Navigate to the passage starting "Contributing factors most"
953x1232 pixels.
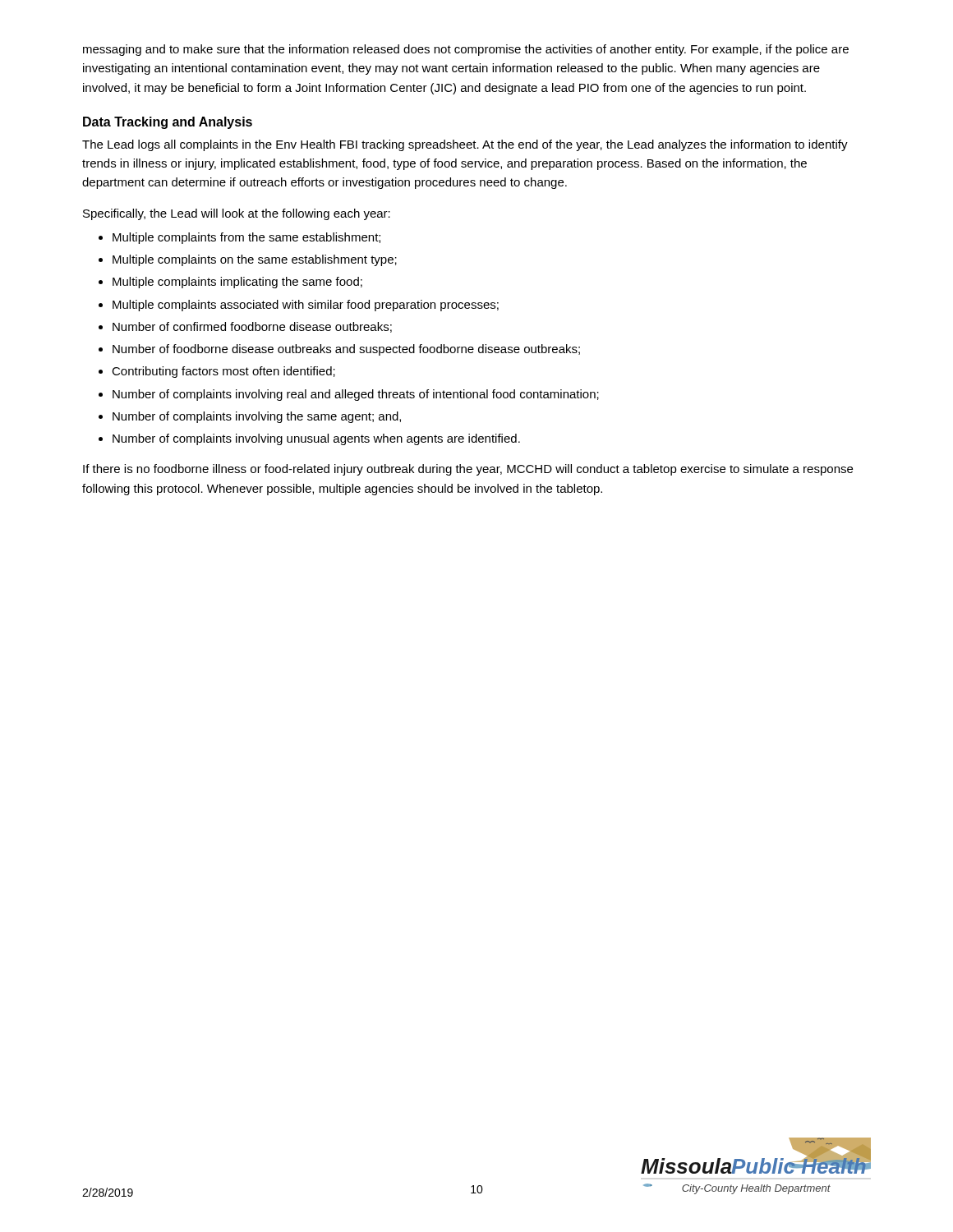point(224,371)
